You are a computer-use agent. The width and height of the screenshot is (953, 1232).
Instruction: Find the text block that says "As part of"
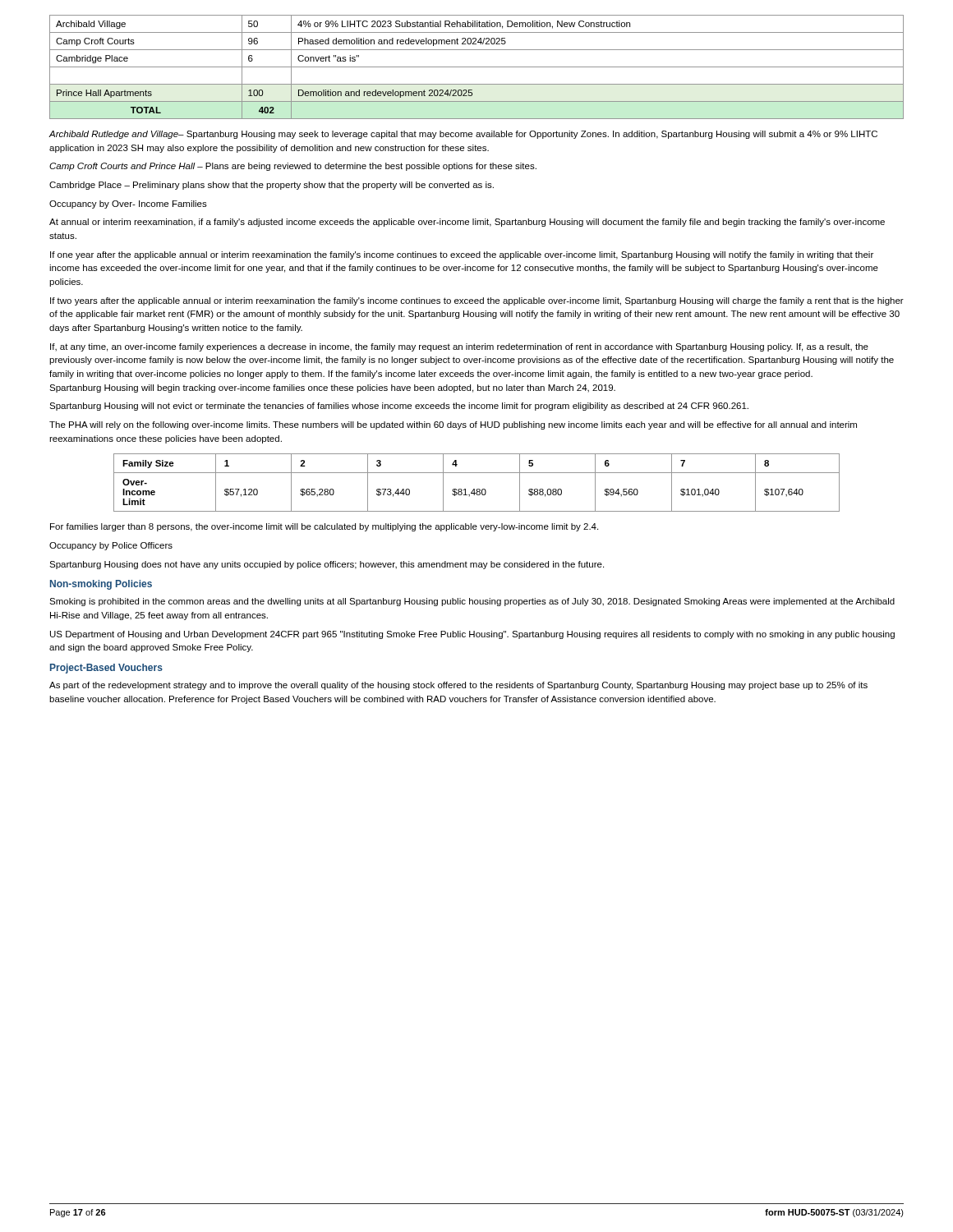point(476,692)
